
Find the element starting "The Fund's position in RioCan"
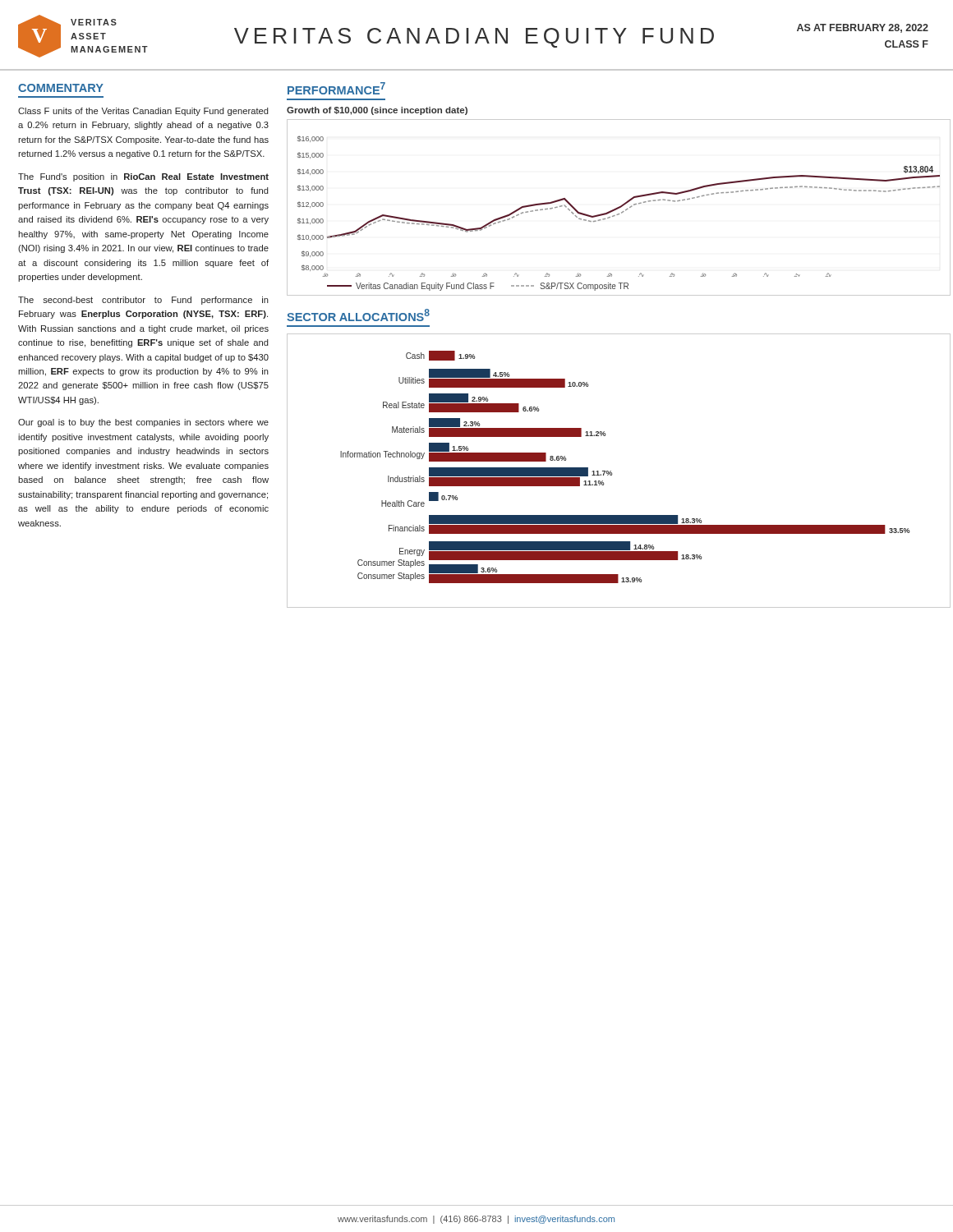(143, 227)
